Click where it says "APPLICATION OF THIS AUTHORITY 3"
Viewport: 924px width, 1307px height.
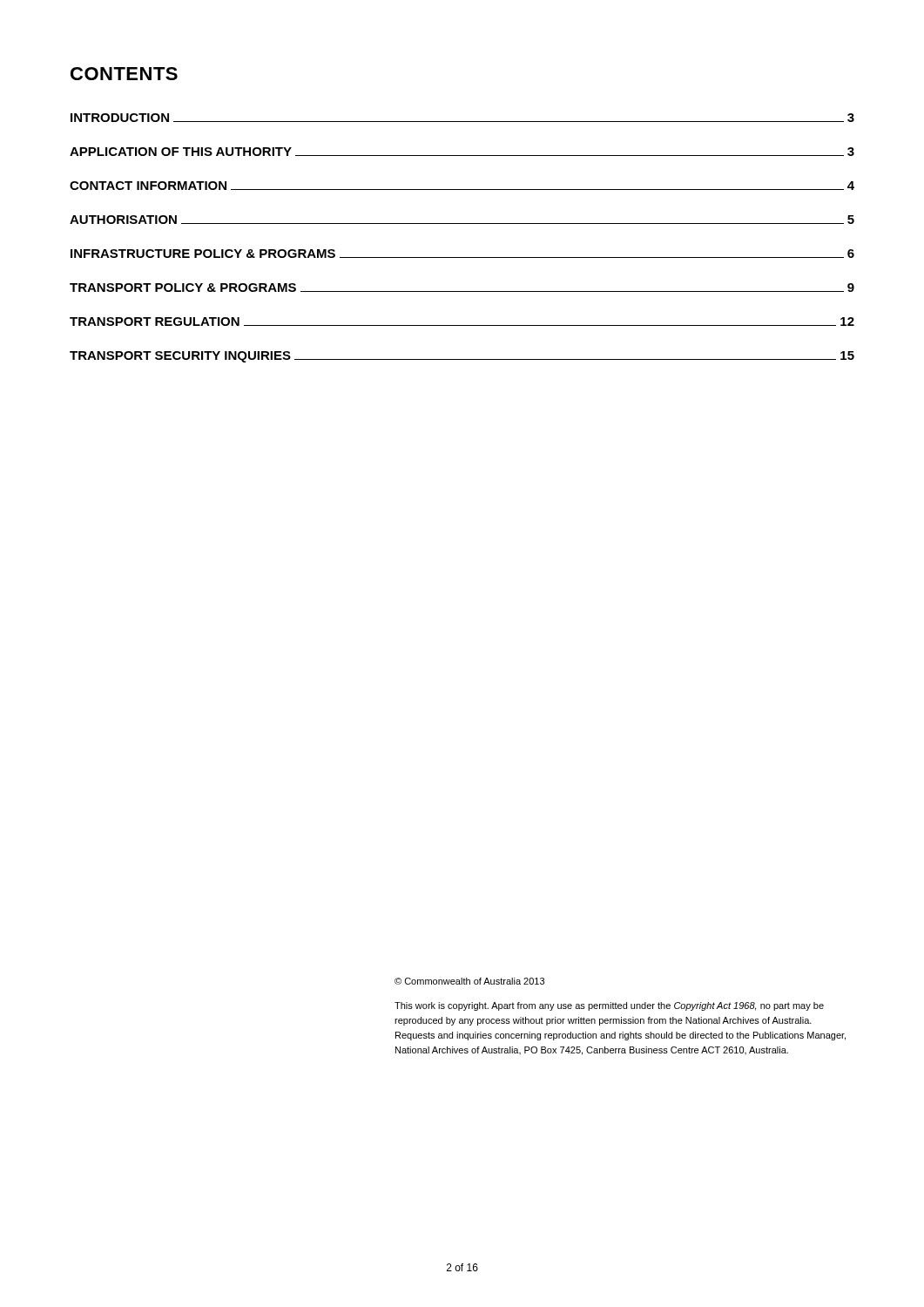coord(462,151)
